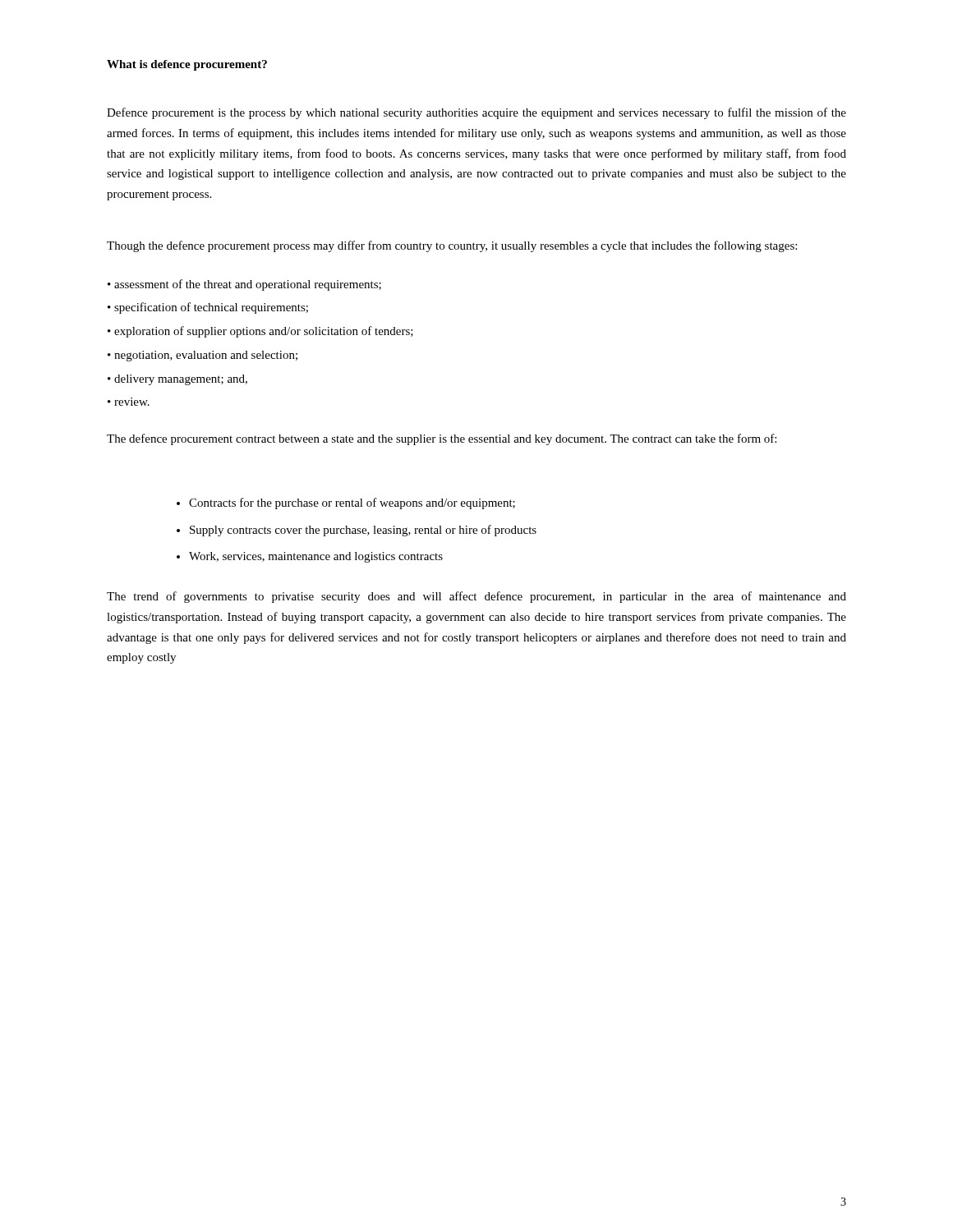The height and width of the screenshot is (1232, 953).
Task: Locate the block of text that opens with "Contracts for the purchase or"
Action: coord(352,502)
